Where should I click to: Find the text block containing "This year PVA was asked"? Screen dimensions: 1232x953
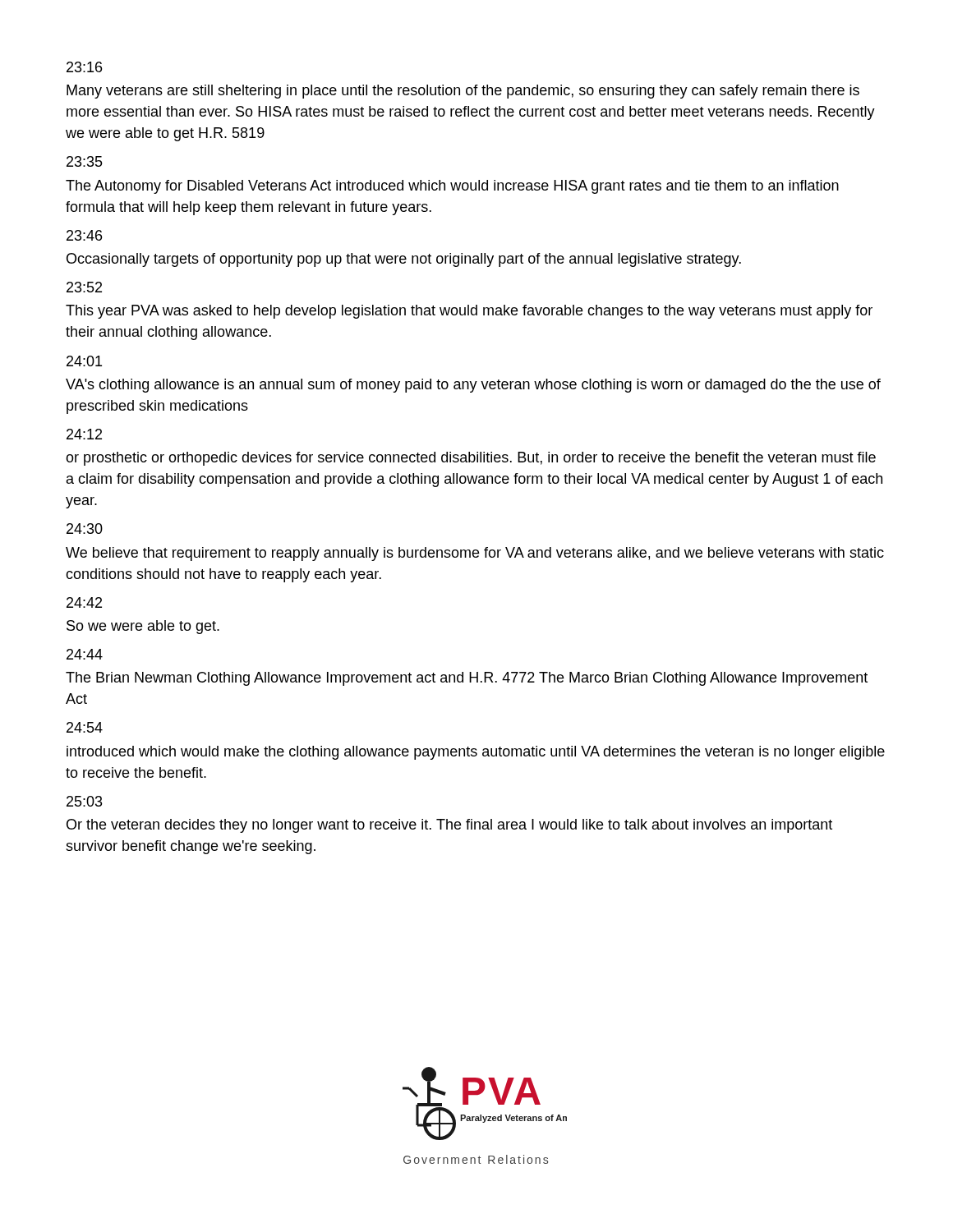coord(469,321)
